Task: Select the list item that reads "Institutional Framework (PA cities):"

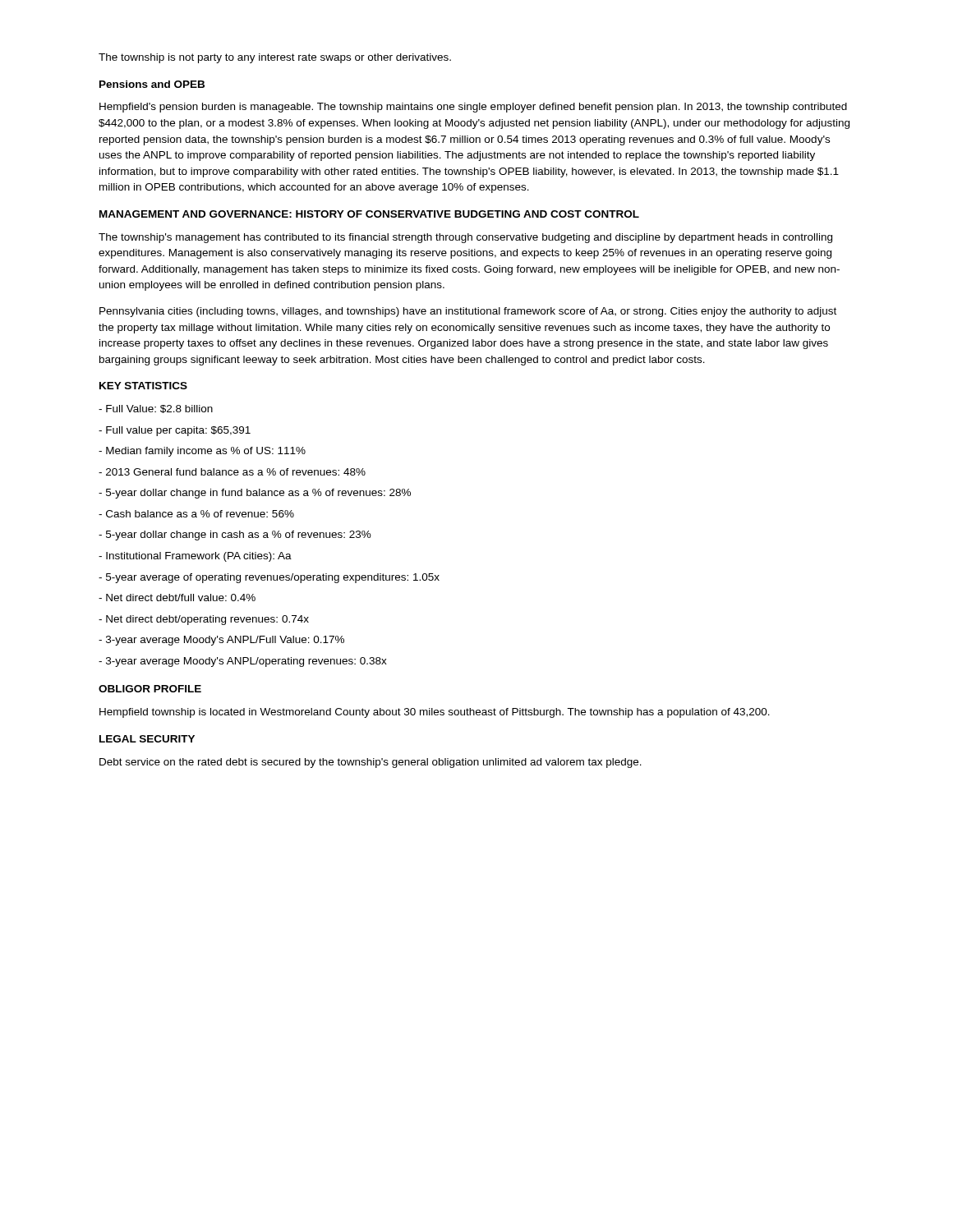Action: [195, 556]
